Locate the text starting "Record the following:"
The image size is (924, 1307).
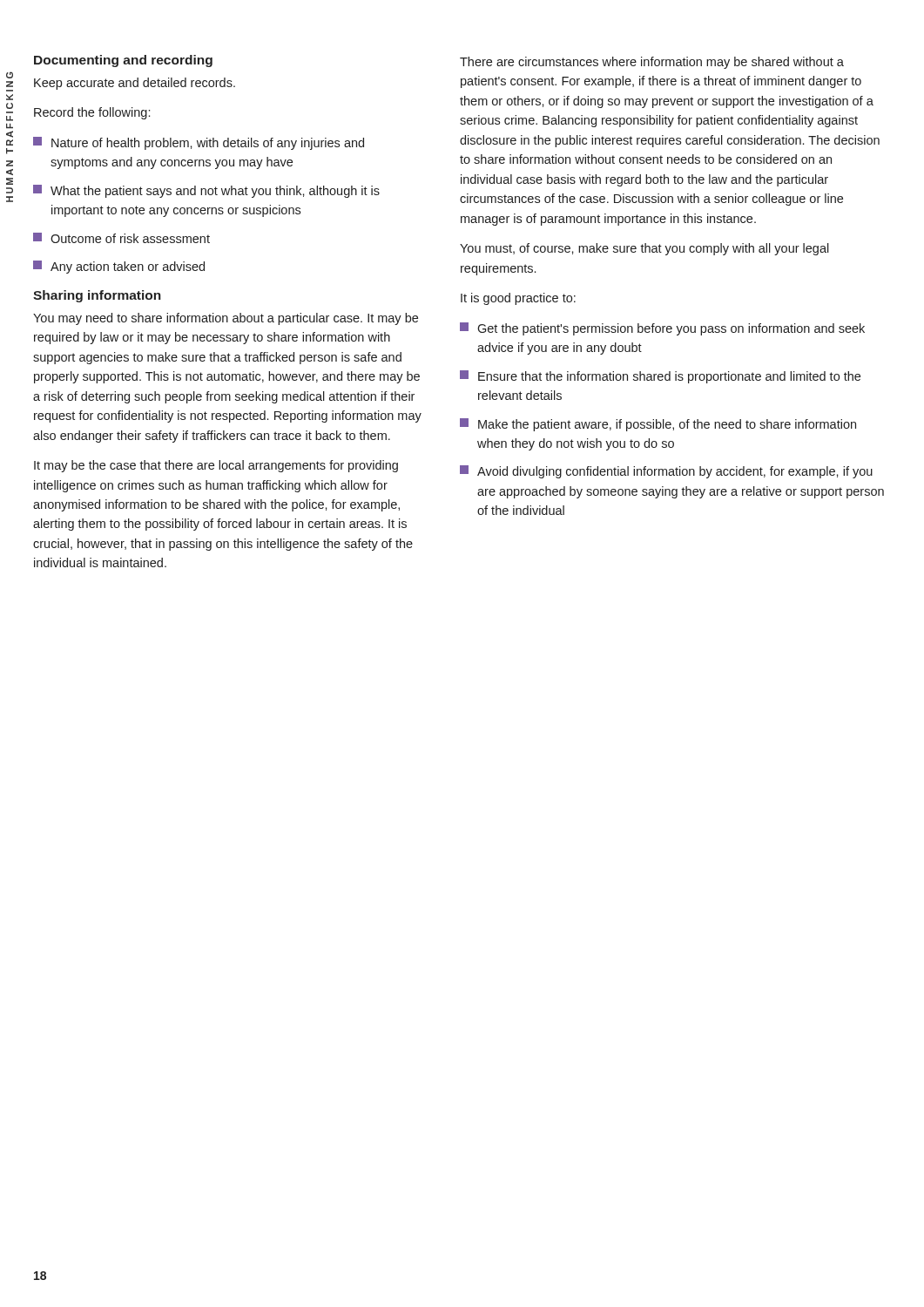point(92,113)
